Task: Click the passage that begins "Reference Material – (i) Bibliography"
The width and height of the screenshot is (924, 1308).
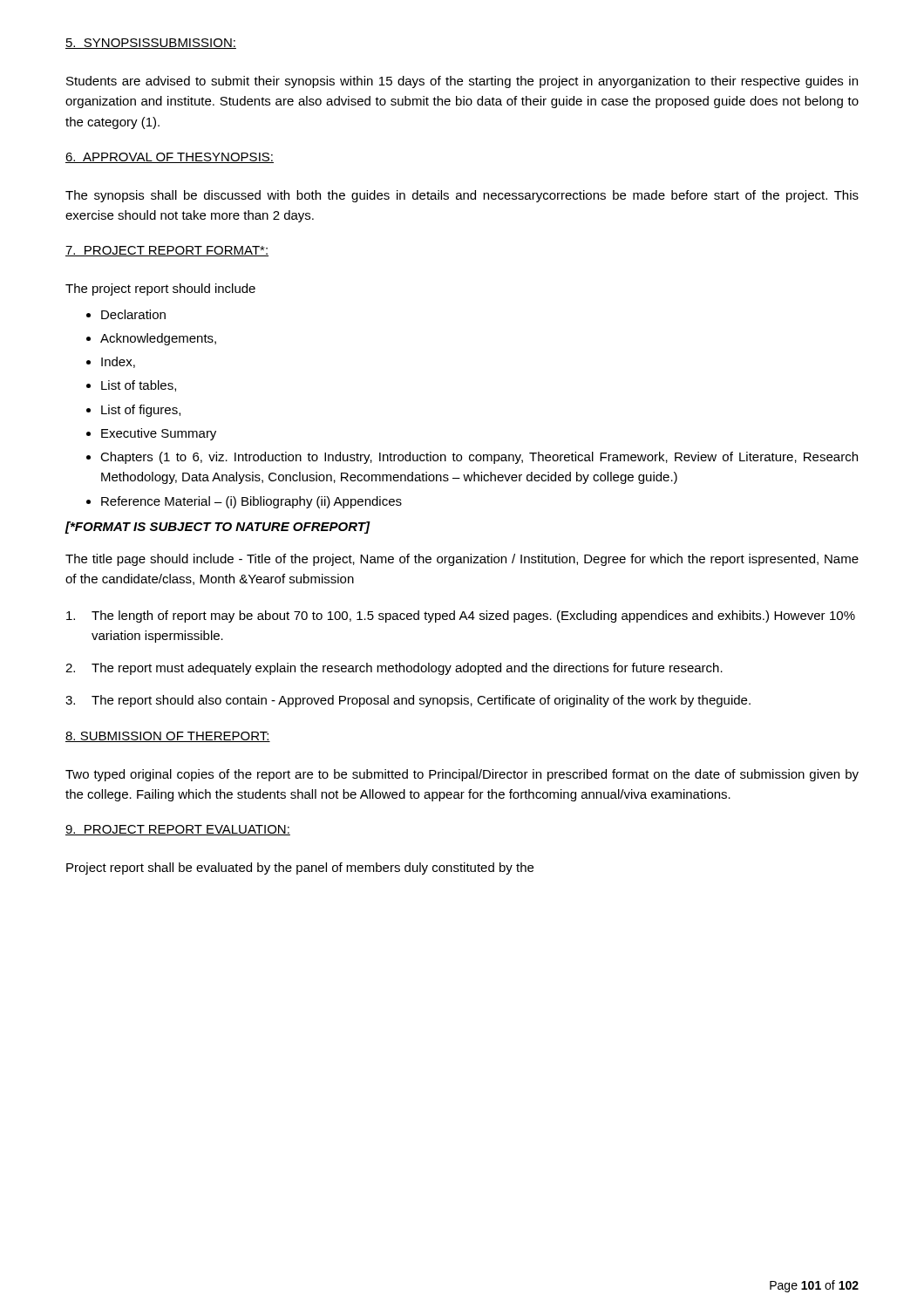Action: pos(251,502)
